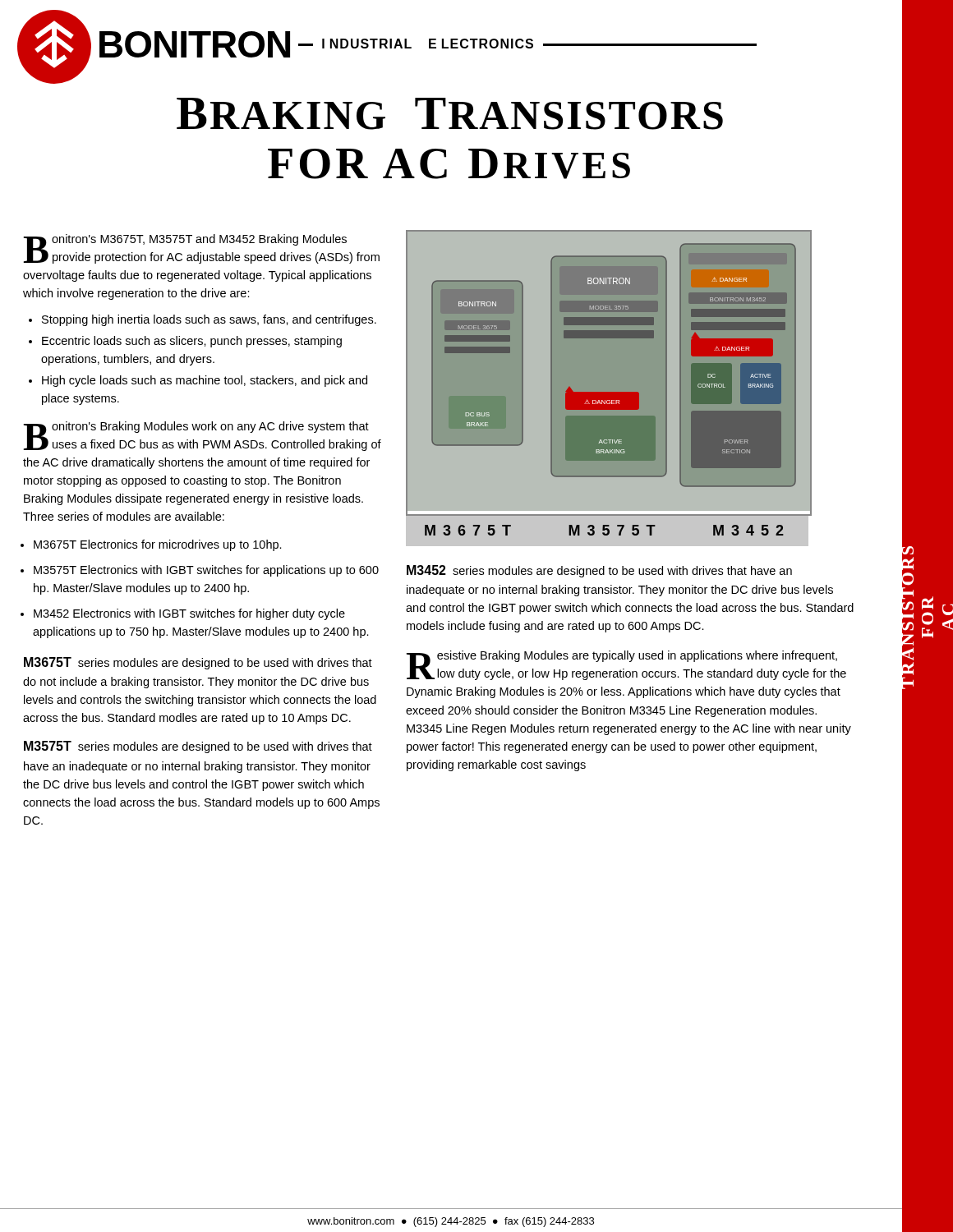Viewport: 953px width, 1232px height.
Task: Point to the block starting "Eccentric loads such as slicers, punch presses,"
Action: (x=192, y=350)
